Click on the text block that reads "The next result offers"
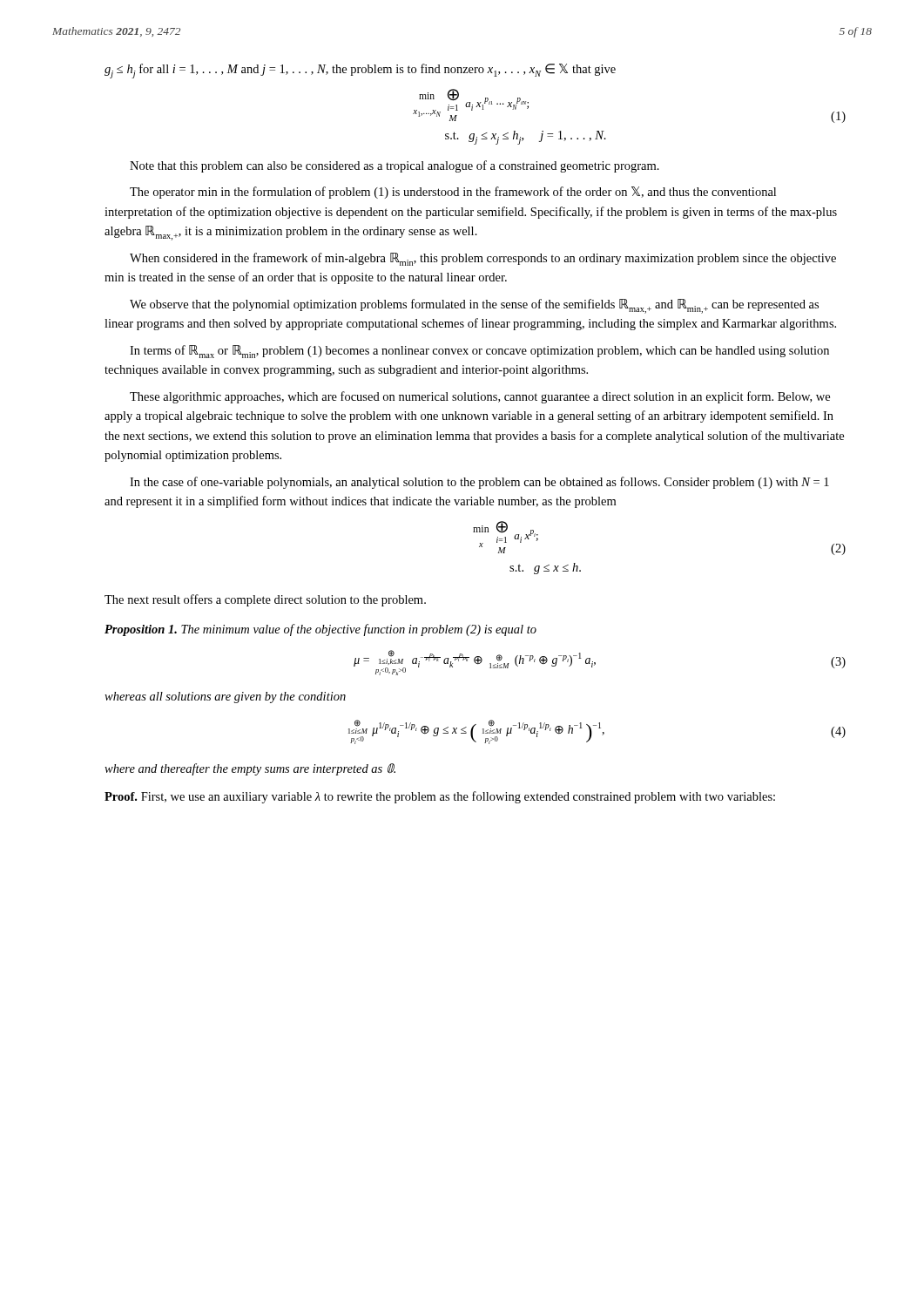 pyautogui.click(x=265, y=600)
